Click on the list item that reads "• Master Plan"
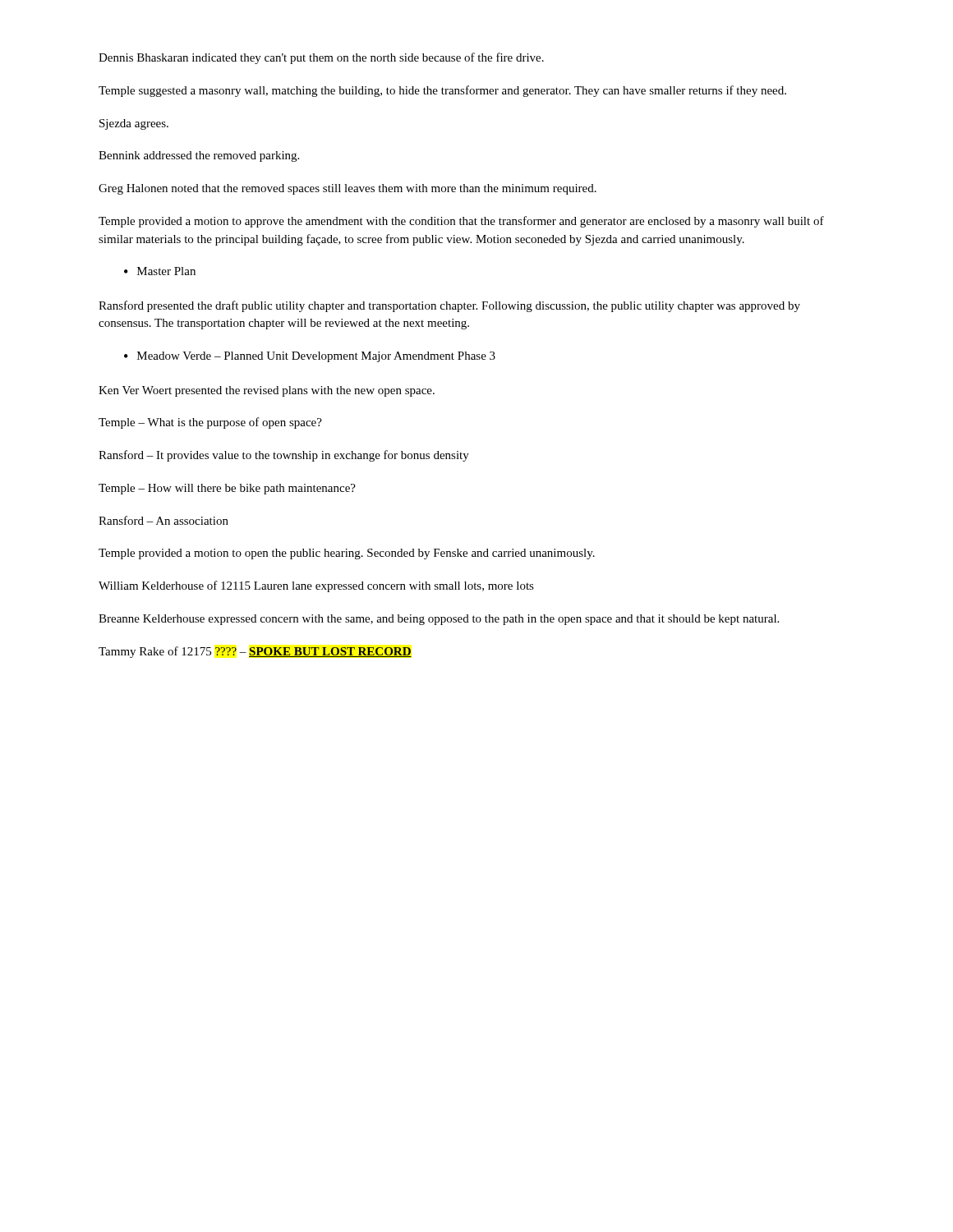The width and height of the screenshot is (953, 1232). pyautogui.click(x=160, y=273)
